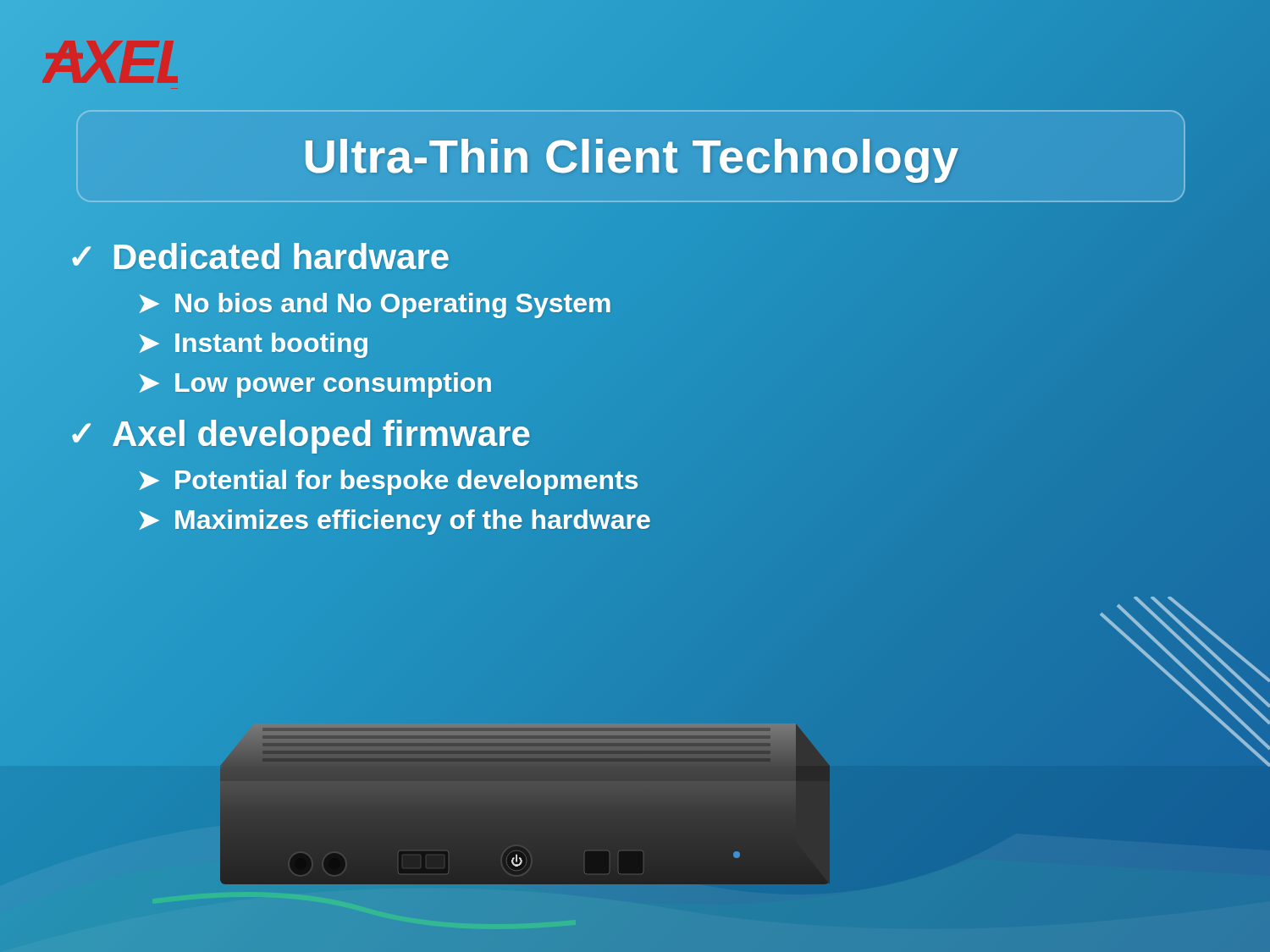
Task: Point to "➤ Low power consumption"
Action: click(x=315, y=383)
